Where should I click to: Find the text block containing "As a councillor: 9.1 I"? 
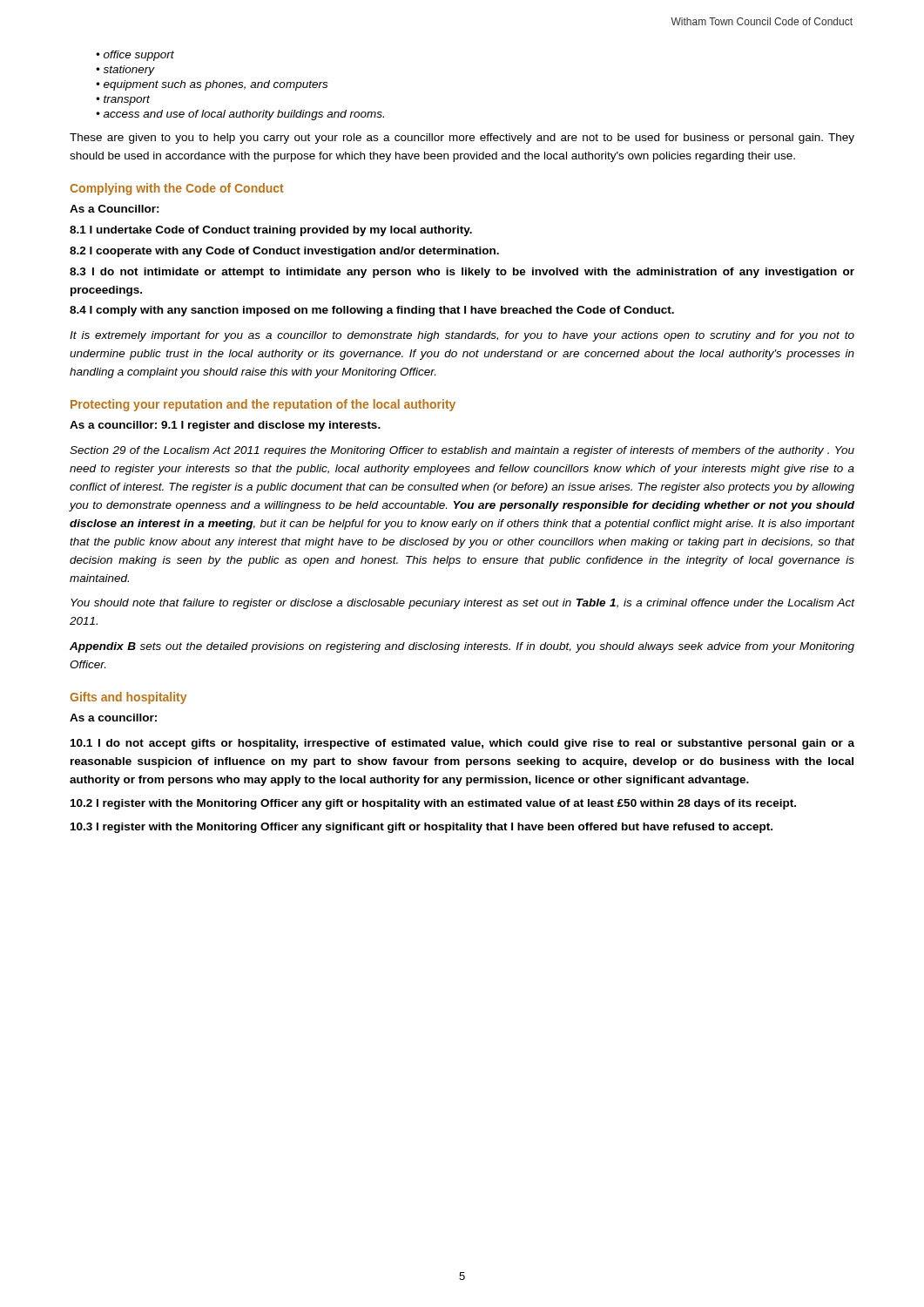pyautogui.click(x=225, y=426)
